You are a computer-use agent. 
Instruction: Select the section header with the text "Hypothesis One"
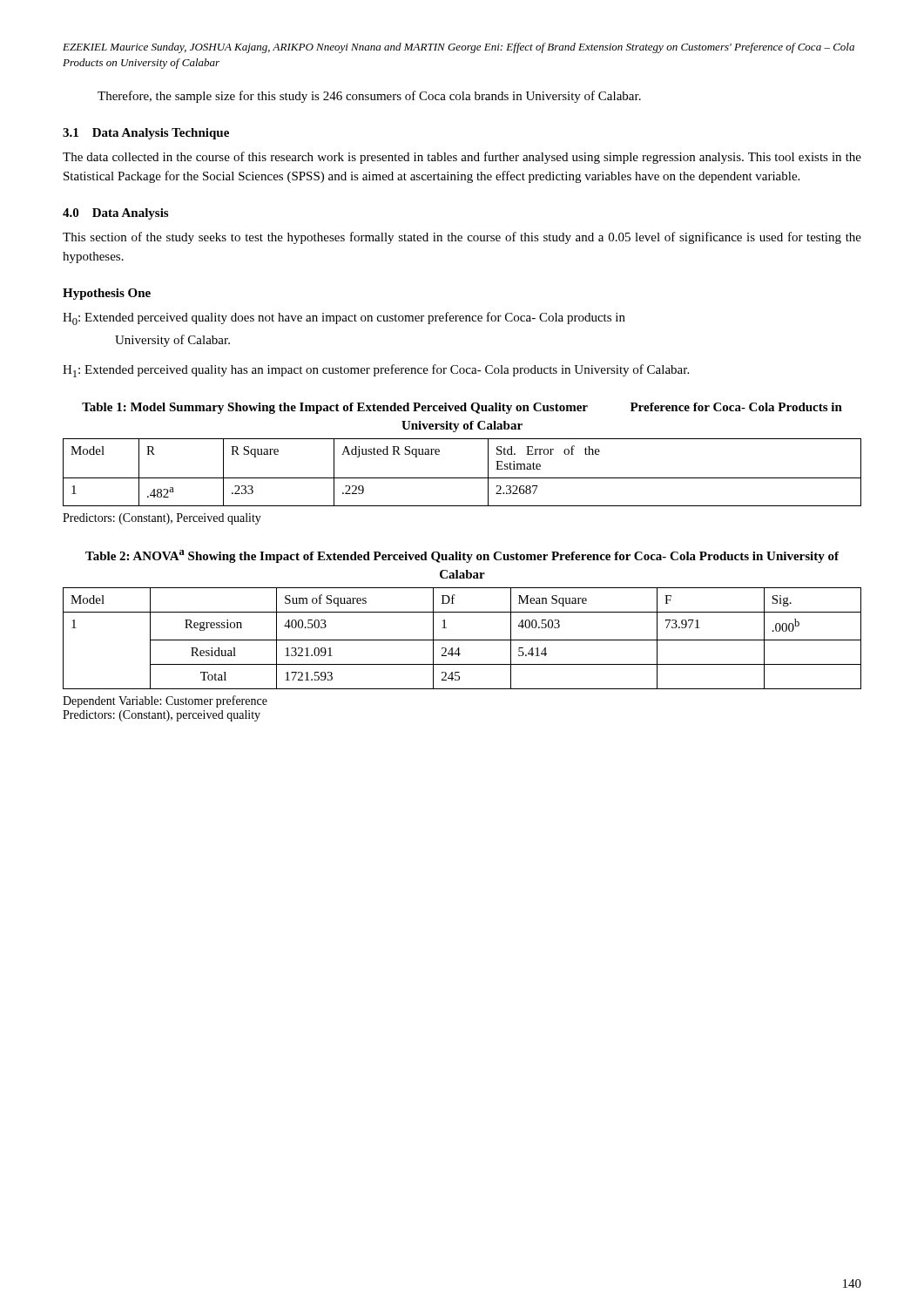pyautogui.click(x=107, y=293)
